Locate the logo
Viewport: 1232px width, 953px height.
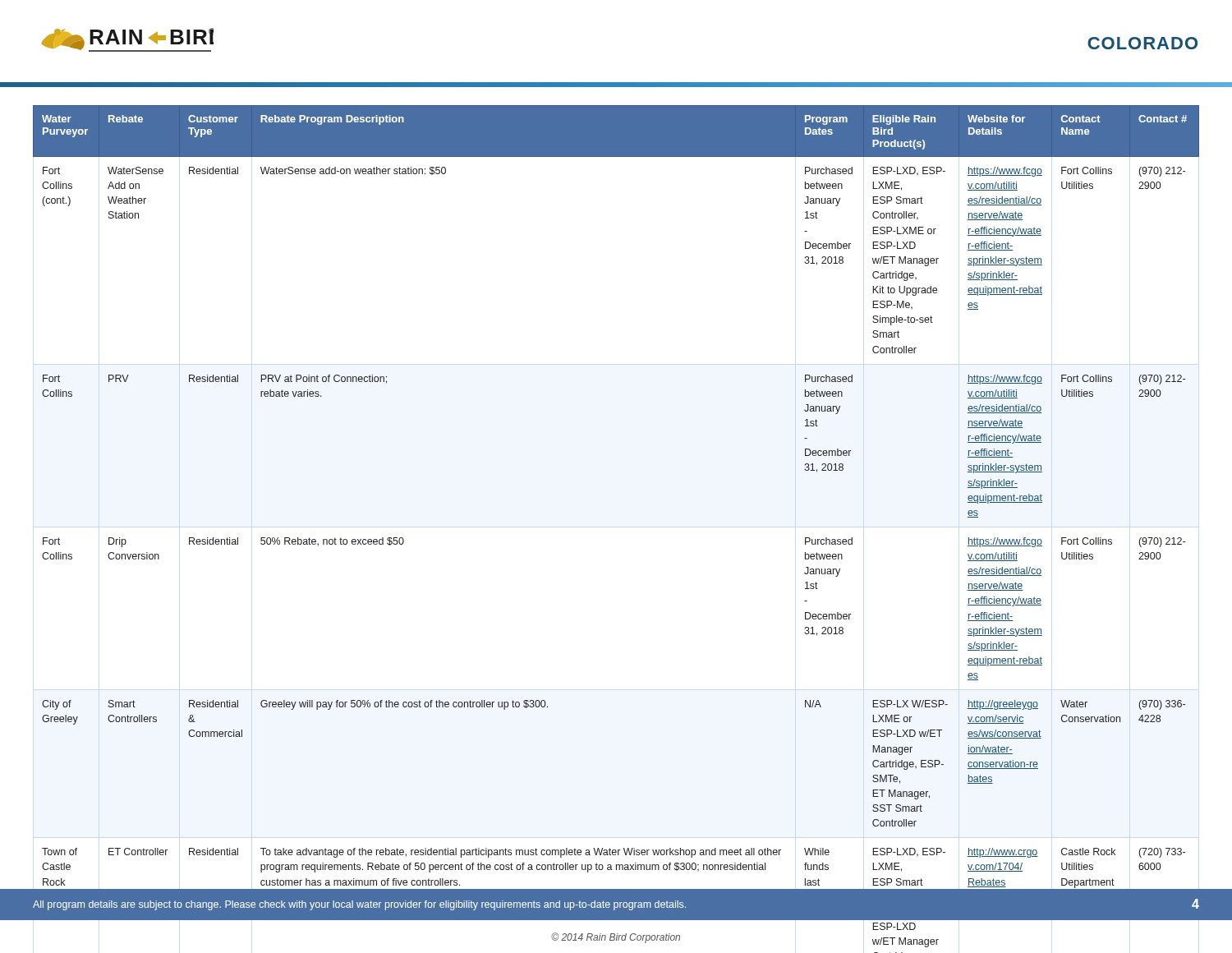click(x=123, y=44)
